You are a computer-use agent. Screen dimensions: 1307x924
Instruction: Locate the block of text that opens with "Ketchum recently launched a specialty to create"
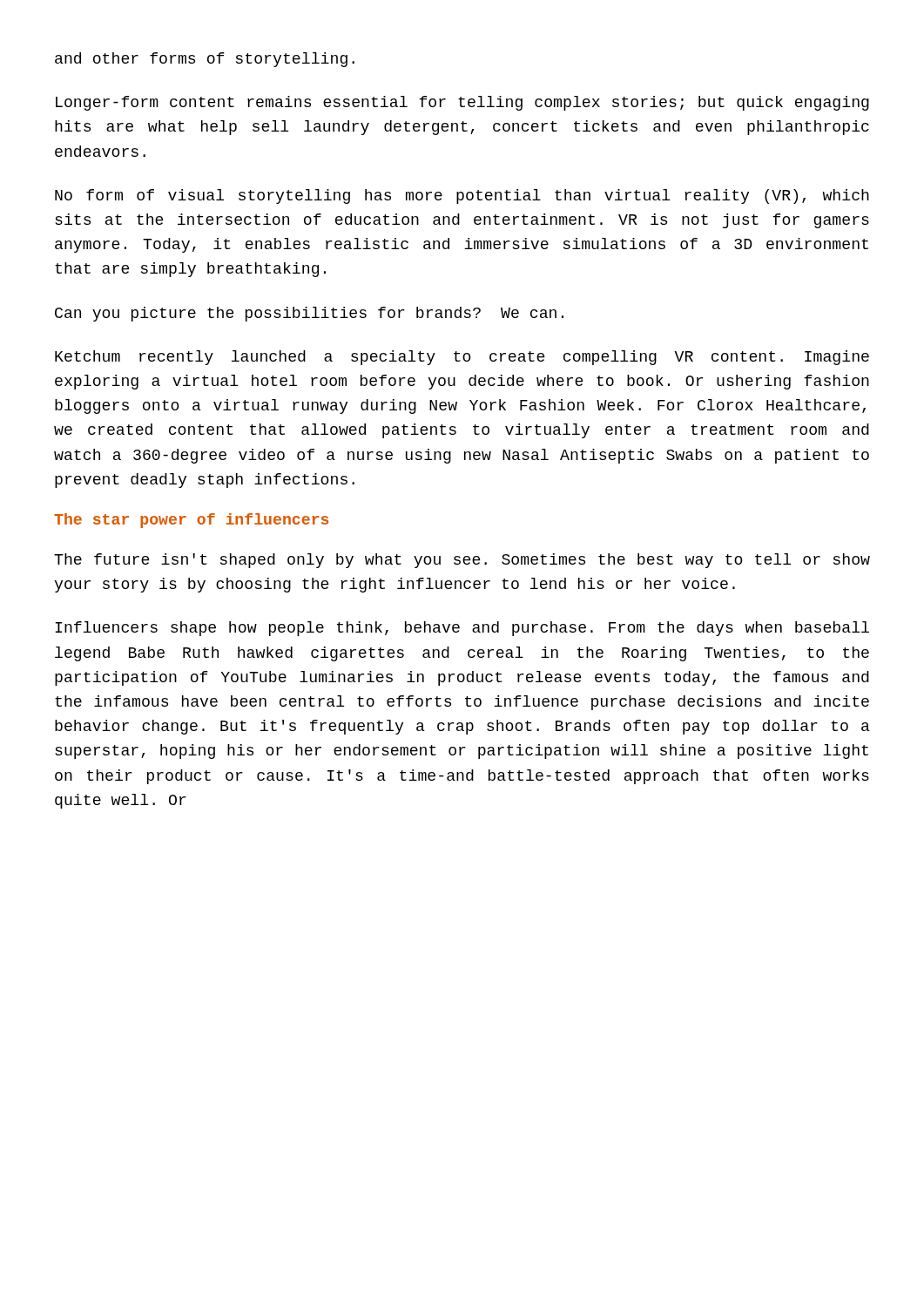pyautogui.click(x=462, y=419)
